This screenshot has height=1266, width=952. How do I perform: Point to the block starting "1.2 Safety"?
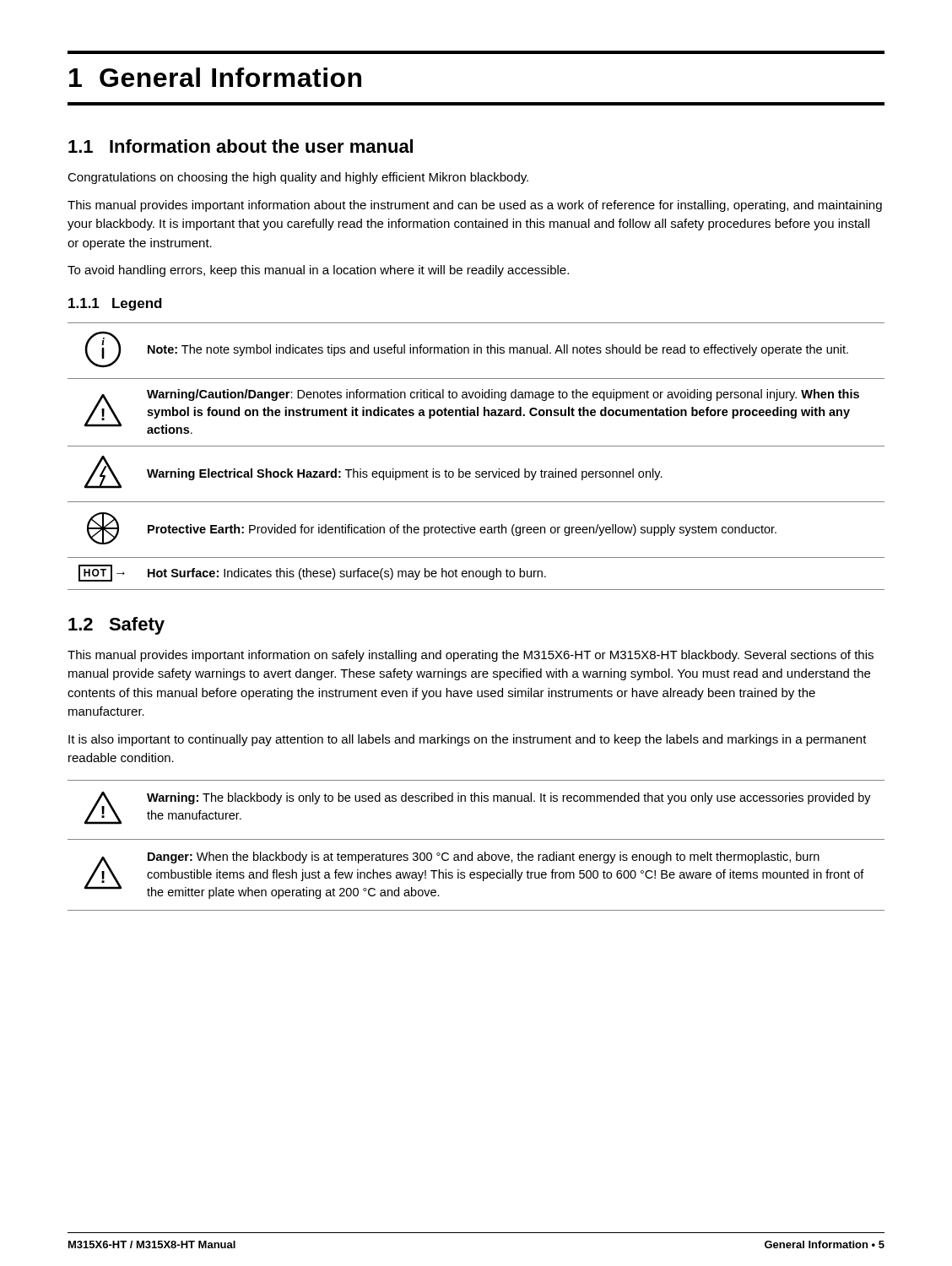(116, 624)
